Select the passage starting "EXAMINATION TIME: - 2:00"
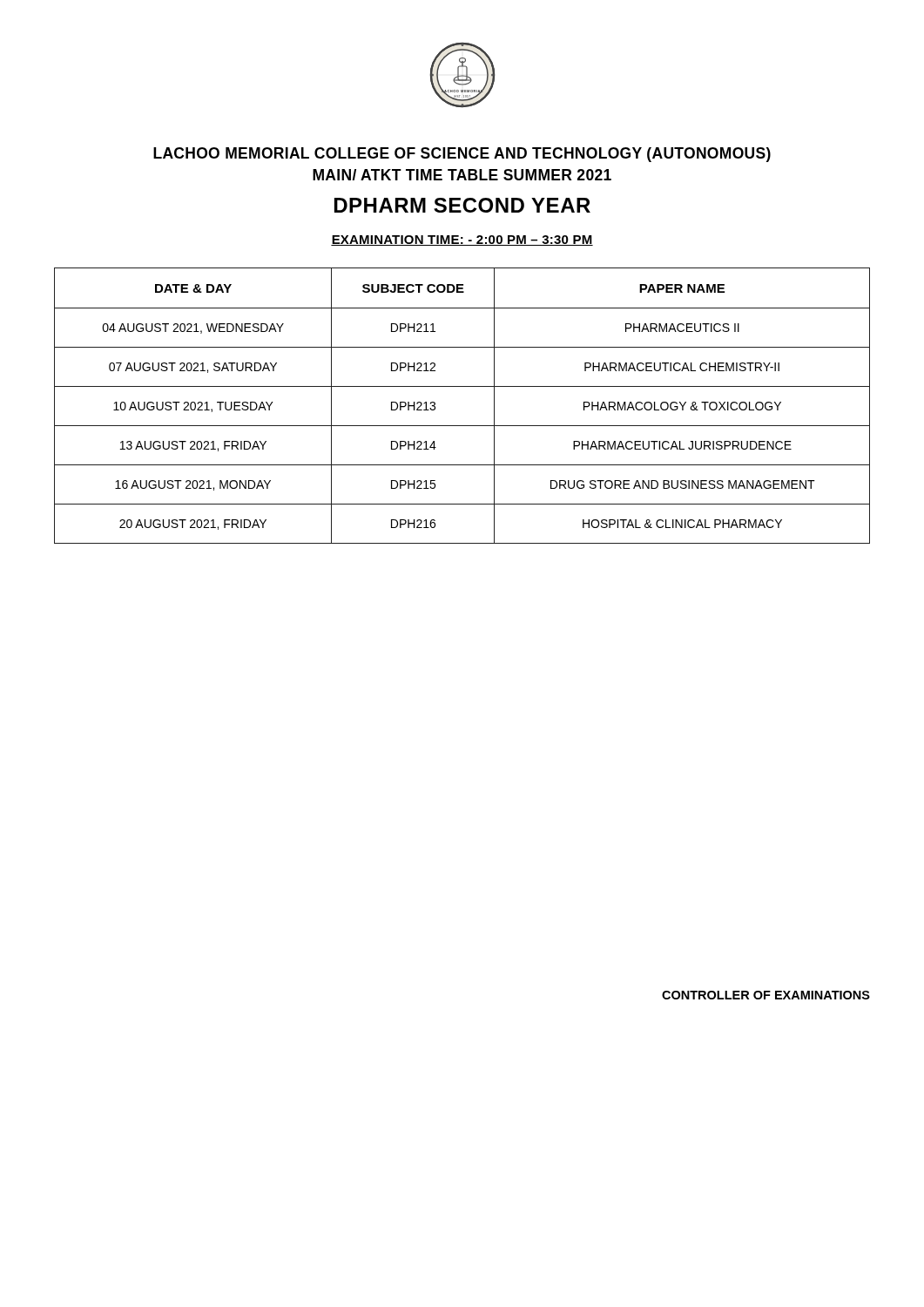 [462, 239]
